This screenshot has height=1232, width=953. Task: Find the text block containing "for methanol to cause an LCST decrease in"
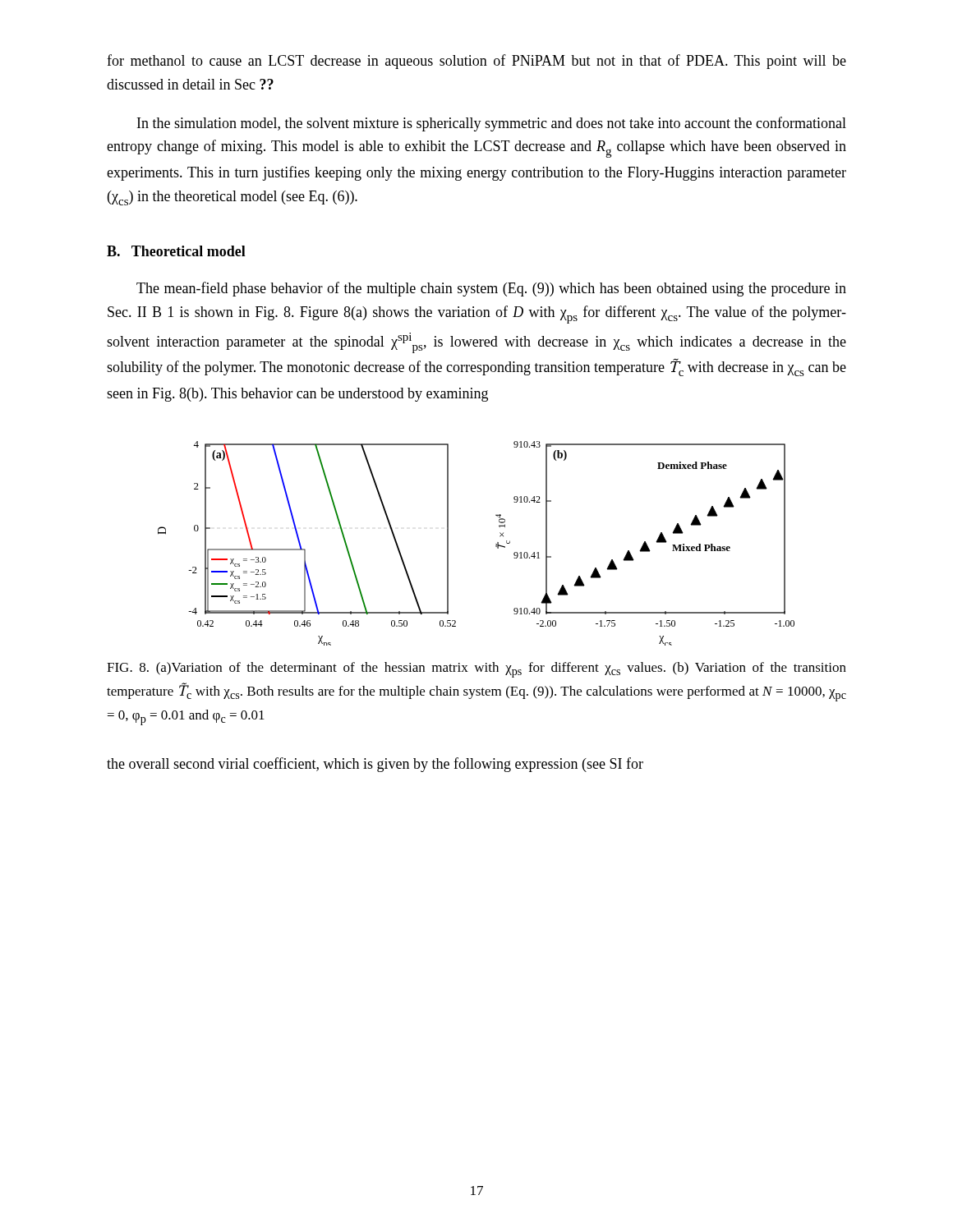coord(476,73)
